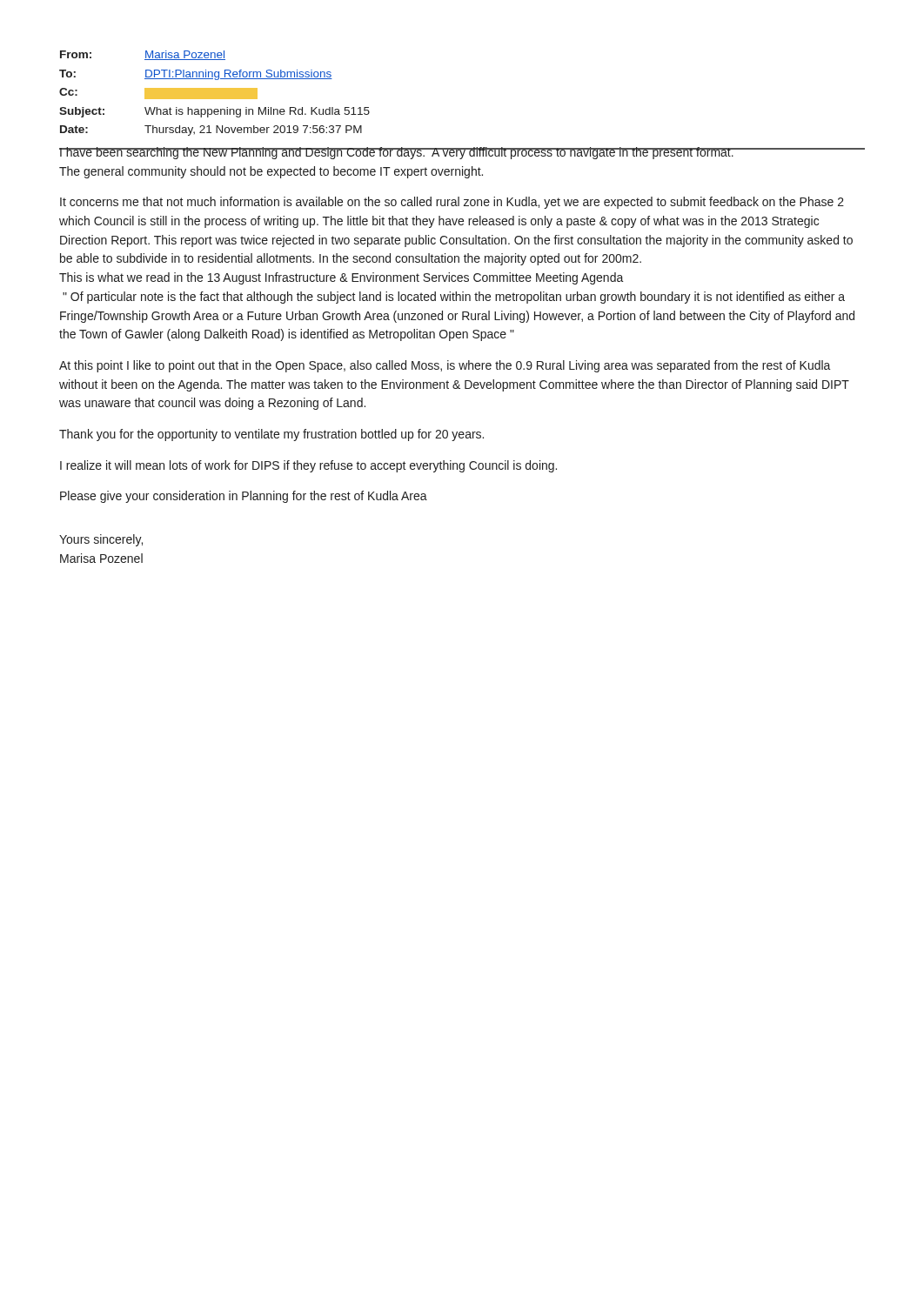Find the table that mentions "What is happening in"
The width and height of the screenshot is (924, 1305).
[462, 97]
